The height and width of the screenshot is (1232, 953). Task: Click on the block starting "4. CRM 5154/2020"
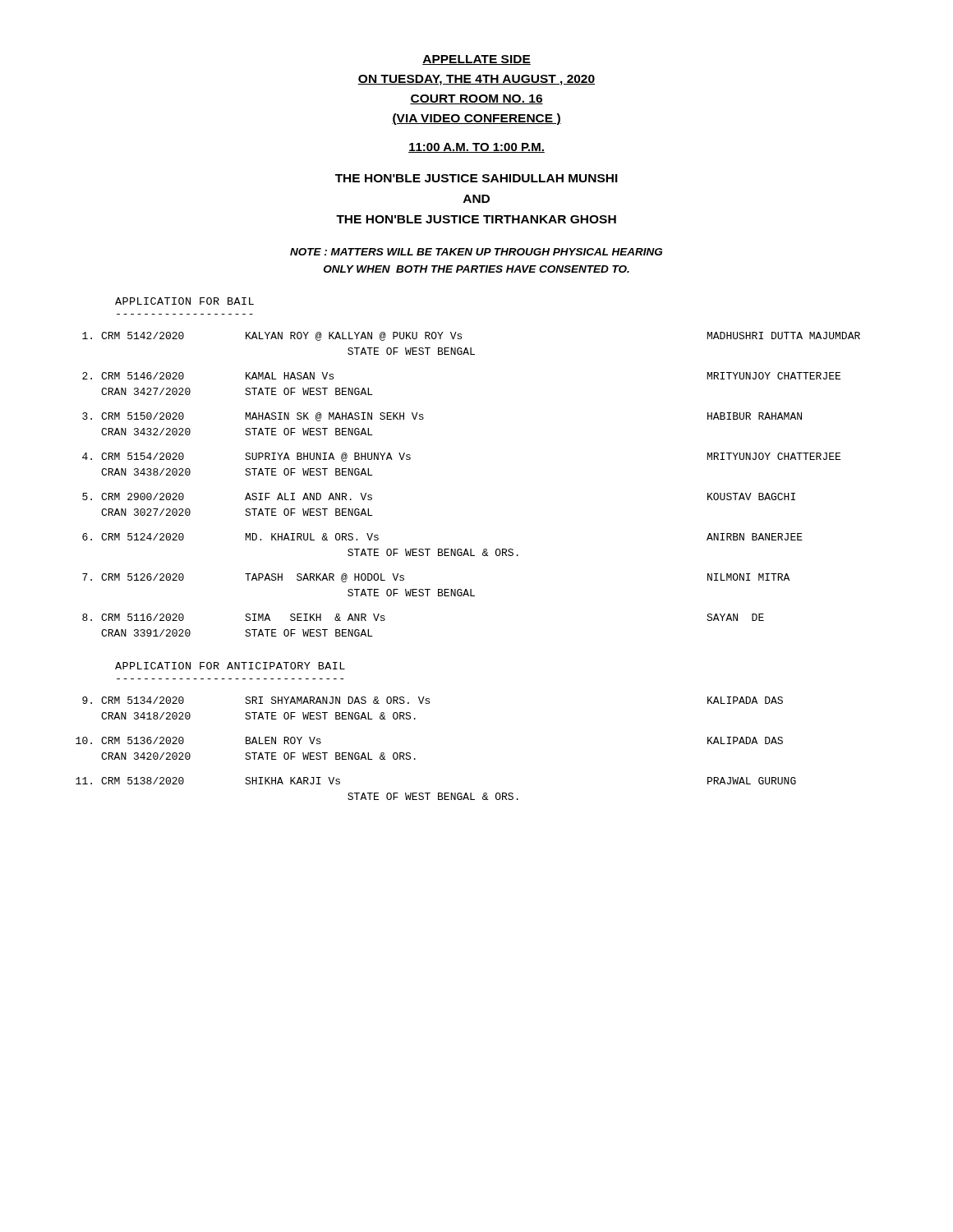click(129, 456)
